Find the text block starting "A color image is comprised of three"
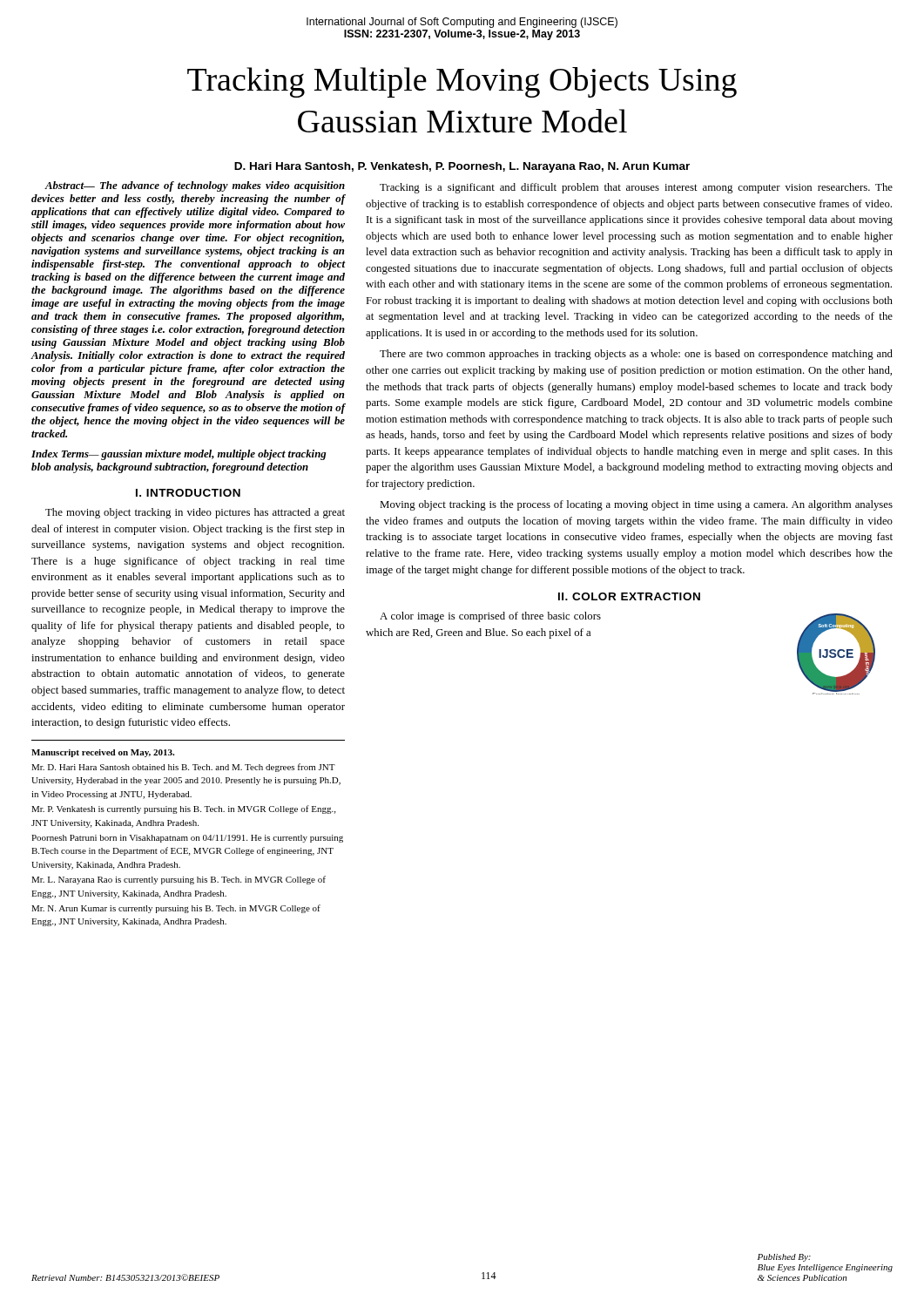The image size is (924, 1307). coord(483,624)
